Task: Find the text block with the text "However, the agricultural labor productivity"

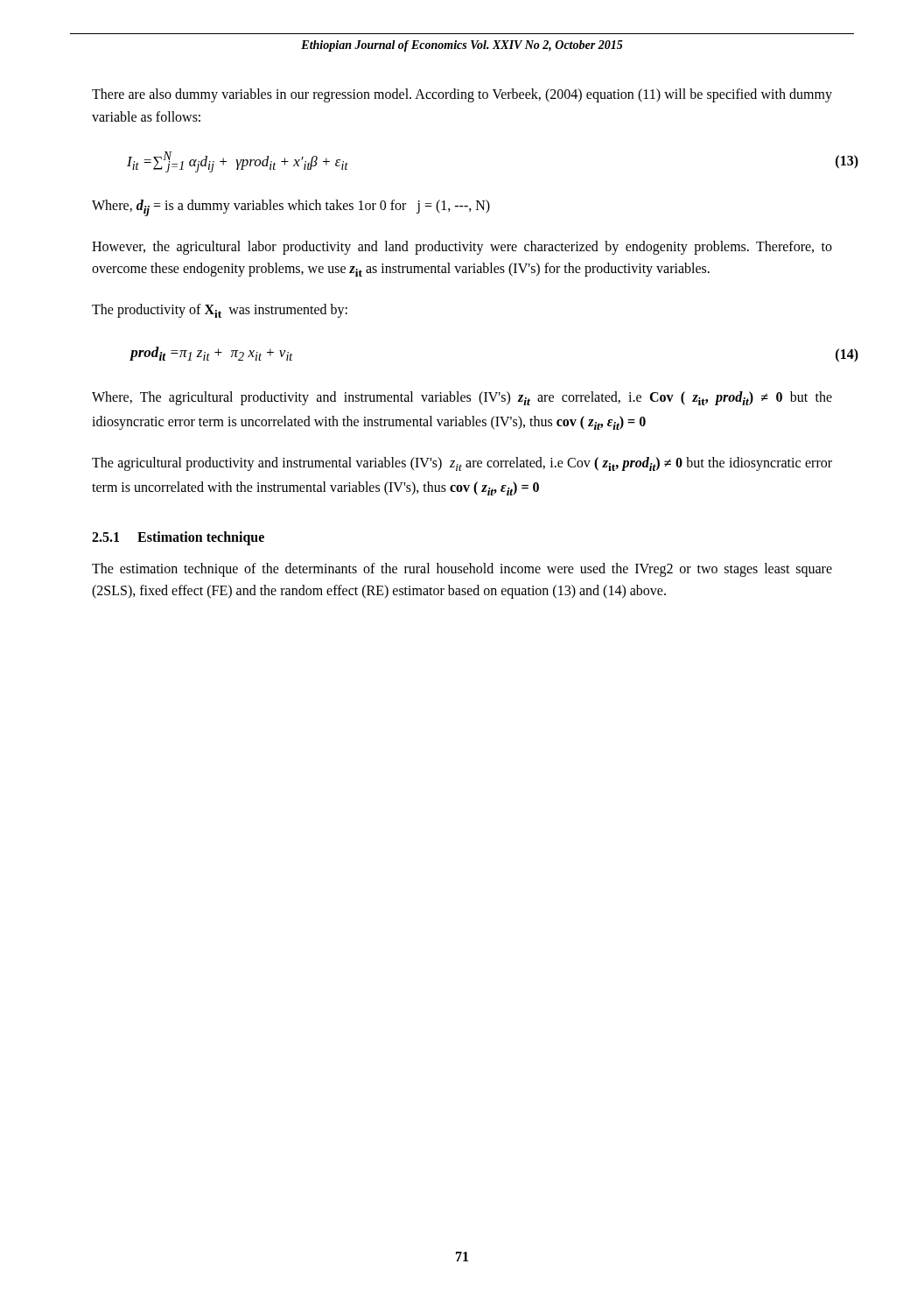Action: [x=462, y=259]
